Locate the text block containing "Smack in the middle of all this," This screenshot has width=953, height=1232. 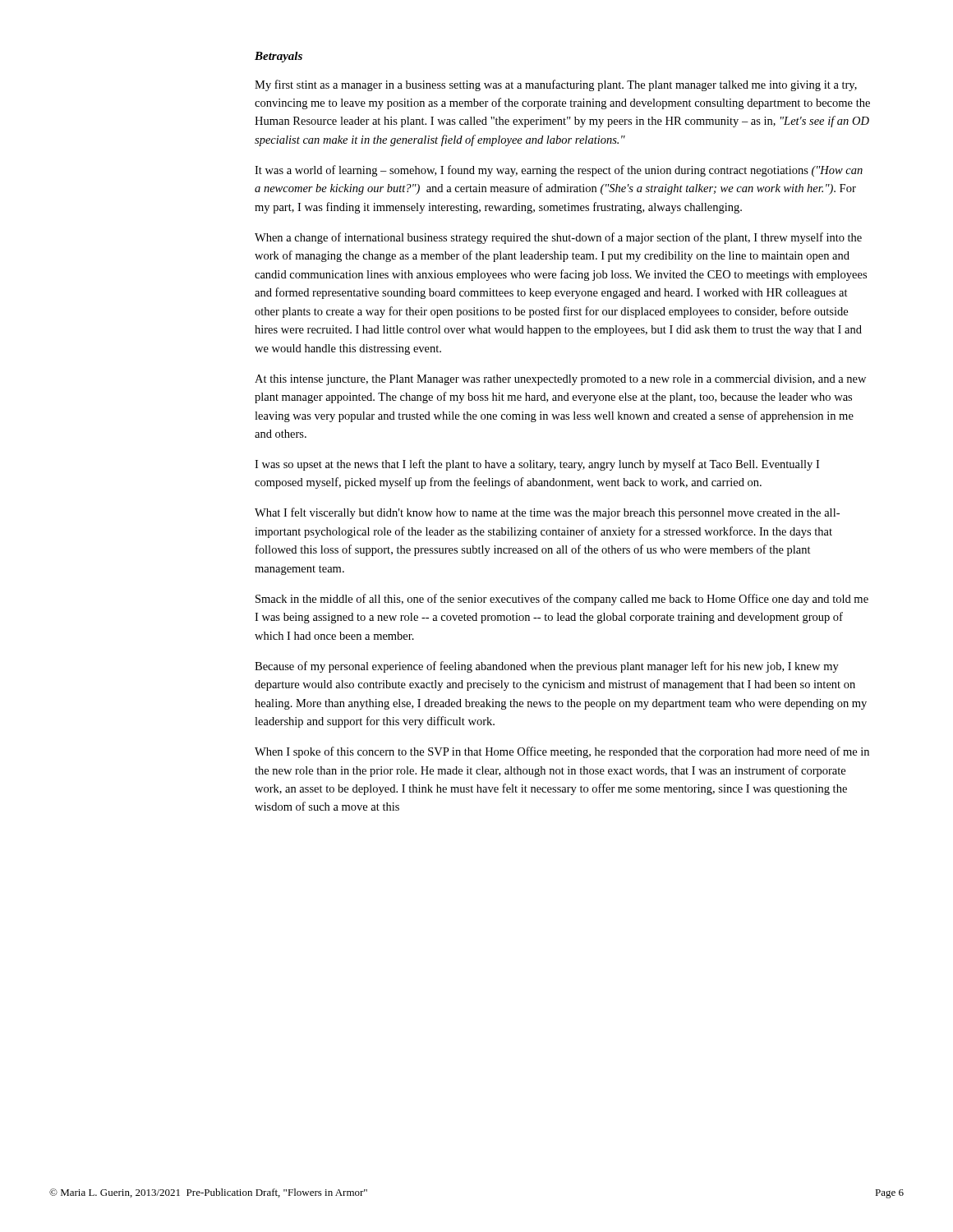click(563, 617)
